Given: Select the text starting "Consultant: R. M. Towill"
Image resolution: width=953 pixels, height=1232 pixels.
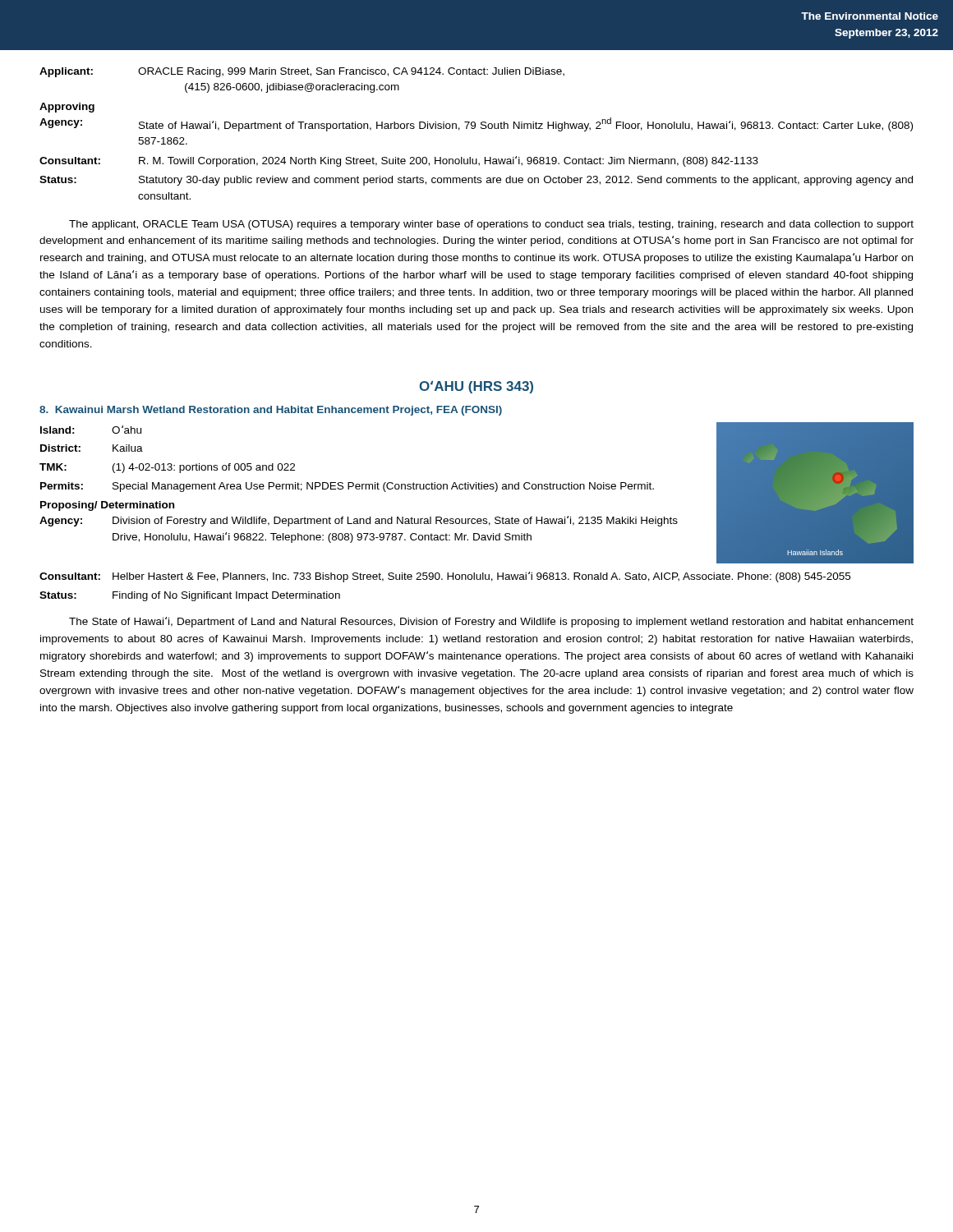Looking at the screenshot, I should [476, 161].
